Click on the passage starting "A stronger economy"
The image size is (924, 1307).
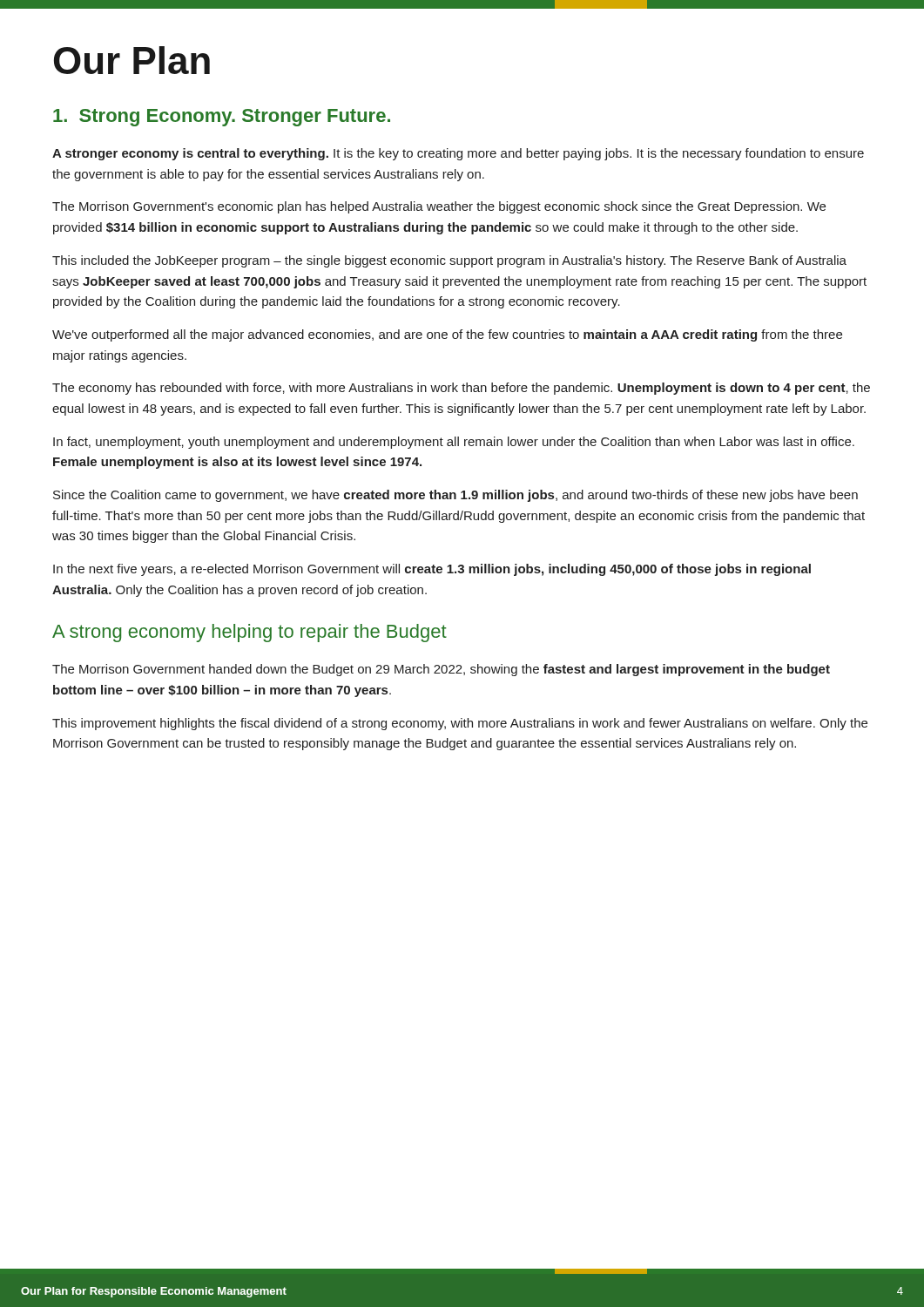pyautogui.click(x=458, y=163)
